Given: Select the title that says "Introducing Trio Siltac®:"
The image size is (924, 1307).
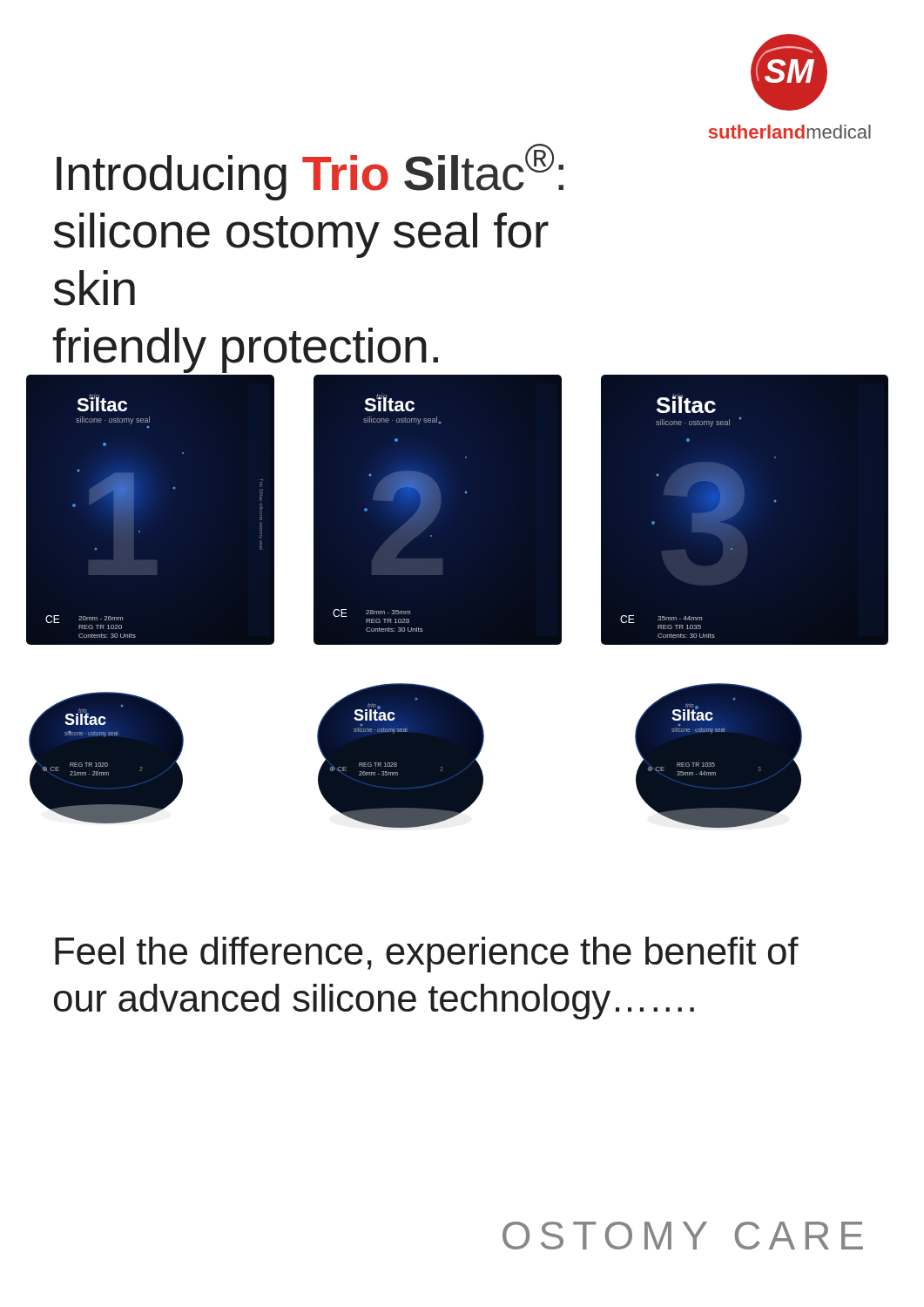Looking at the screenshot, I should 348,255.
